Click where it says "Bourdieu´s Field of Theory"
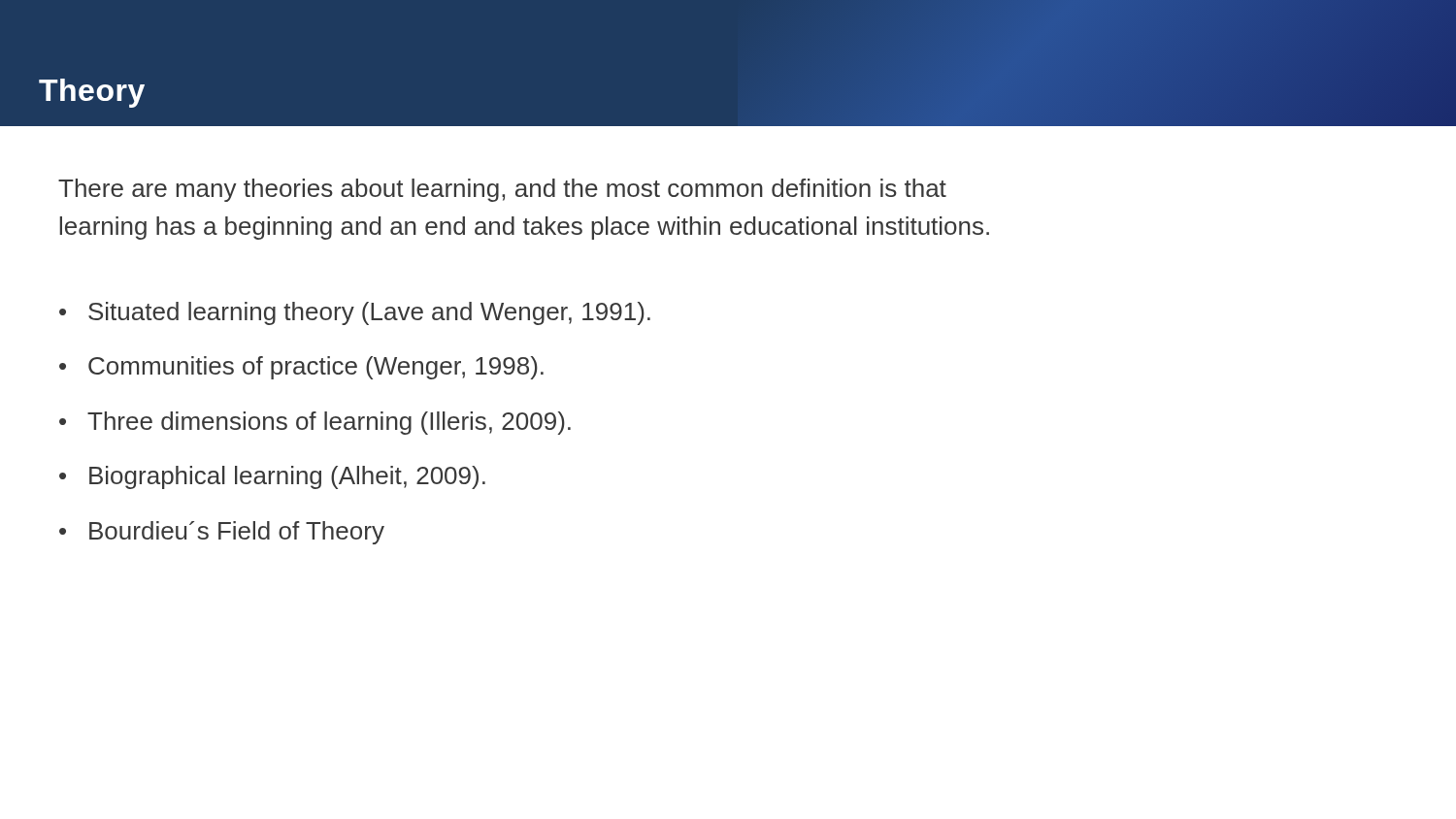Screen dimensions: 819x1456 pyautogui.click(x=236, y=530)
